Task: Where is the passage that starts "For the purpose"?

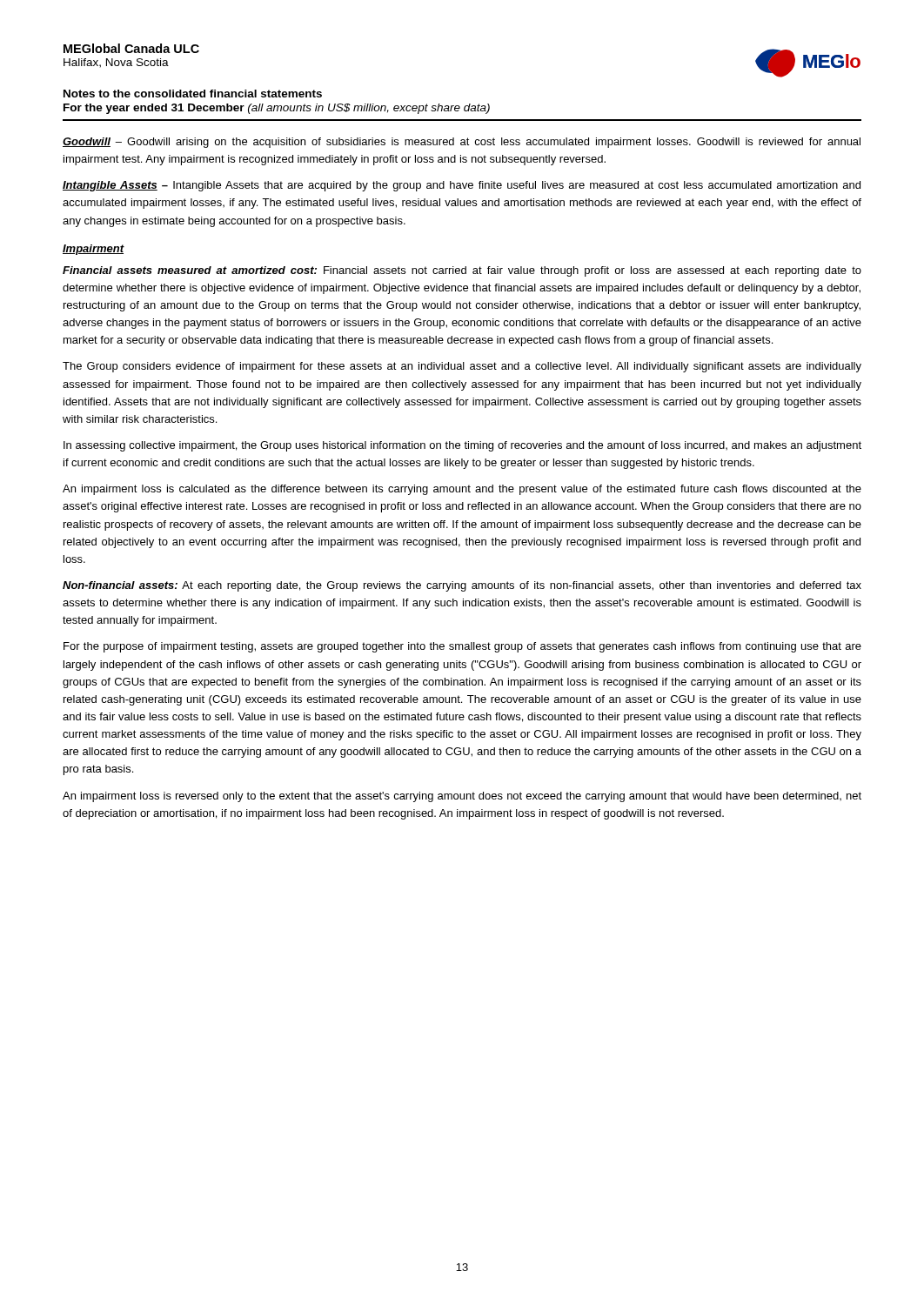Action: tap(462, 708)
